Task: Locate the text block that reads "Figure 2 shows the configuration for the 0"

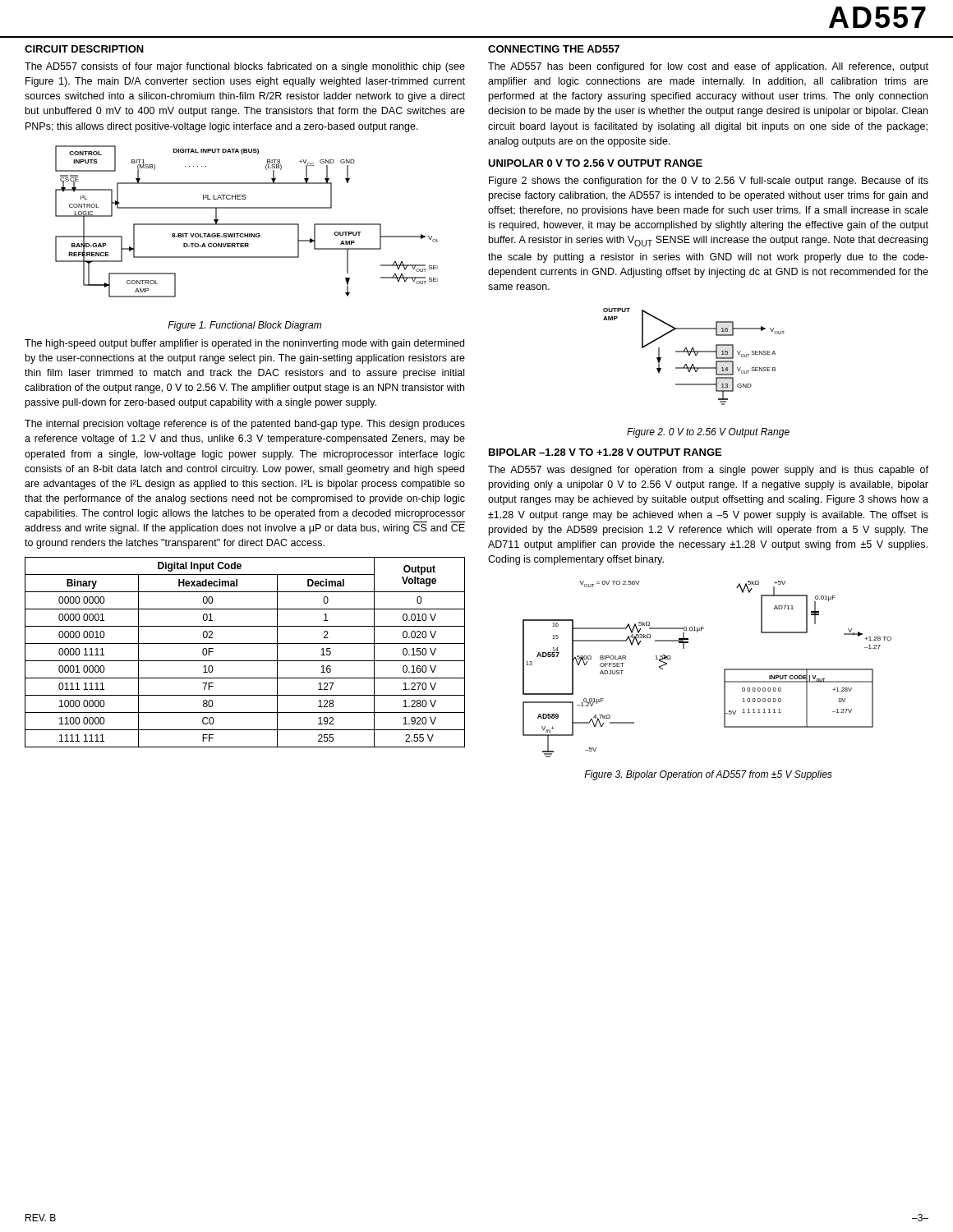Action: [708, 234]
